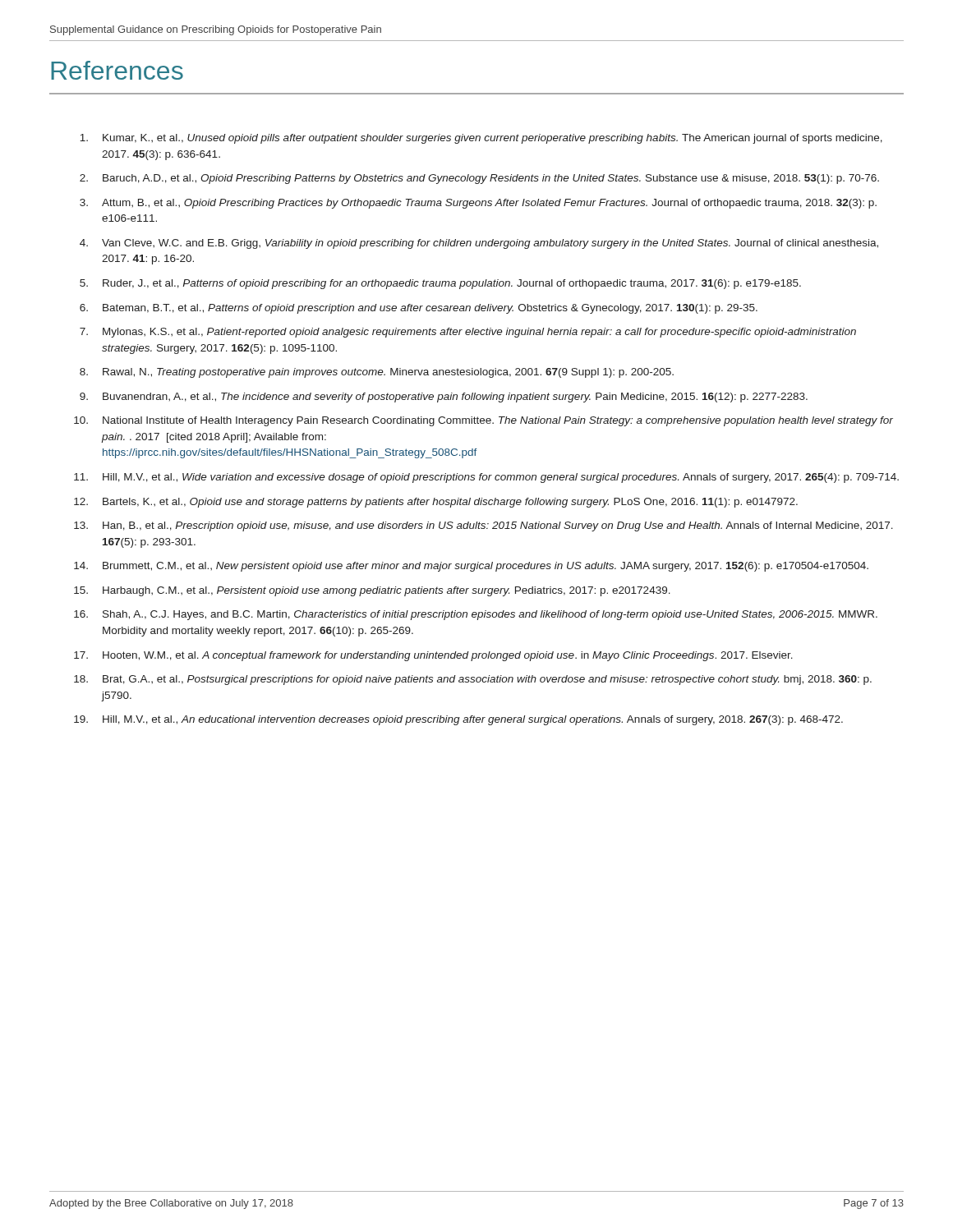Navigate to the block starting "Kumar, K., et al.,"

476,146
